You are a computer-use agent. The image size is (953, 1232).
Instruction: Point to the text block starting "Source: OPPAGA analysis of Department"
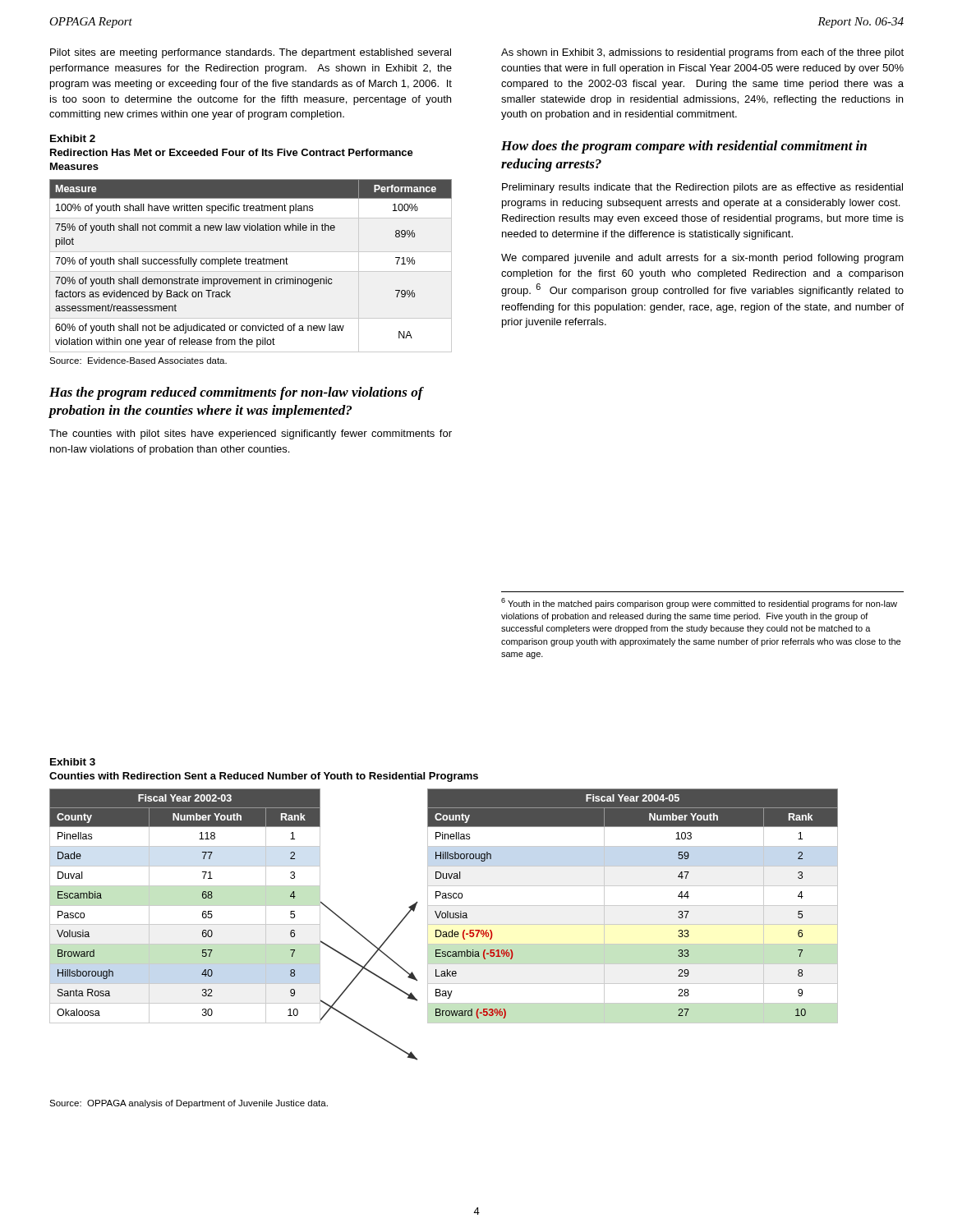pos(189,1103)
